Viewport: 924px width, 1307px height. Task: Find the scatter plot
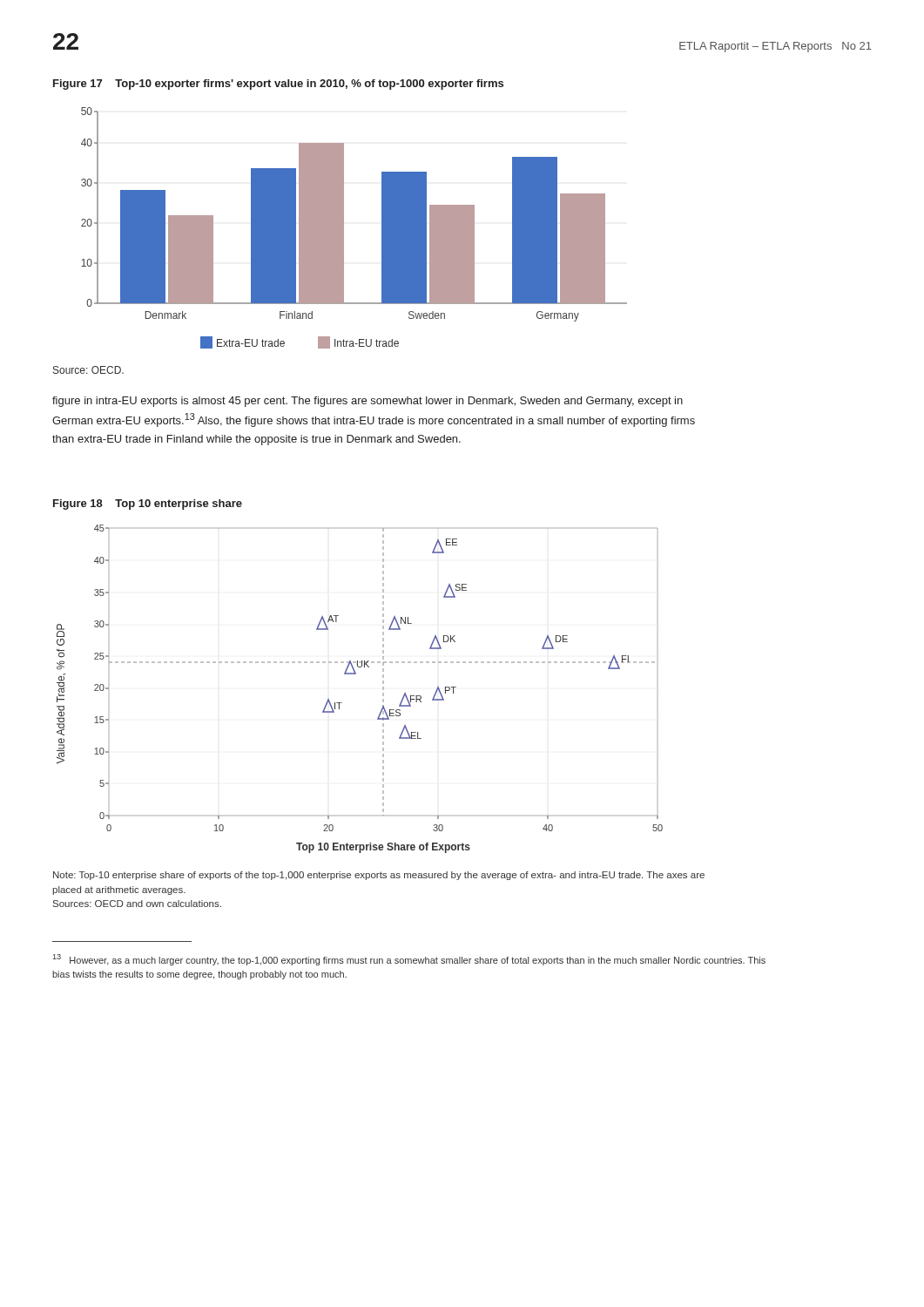point(366,689)
